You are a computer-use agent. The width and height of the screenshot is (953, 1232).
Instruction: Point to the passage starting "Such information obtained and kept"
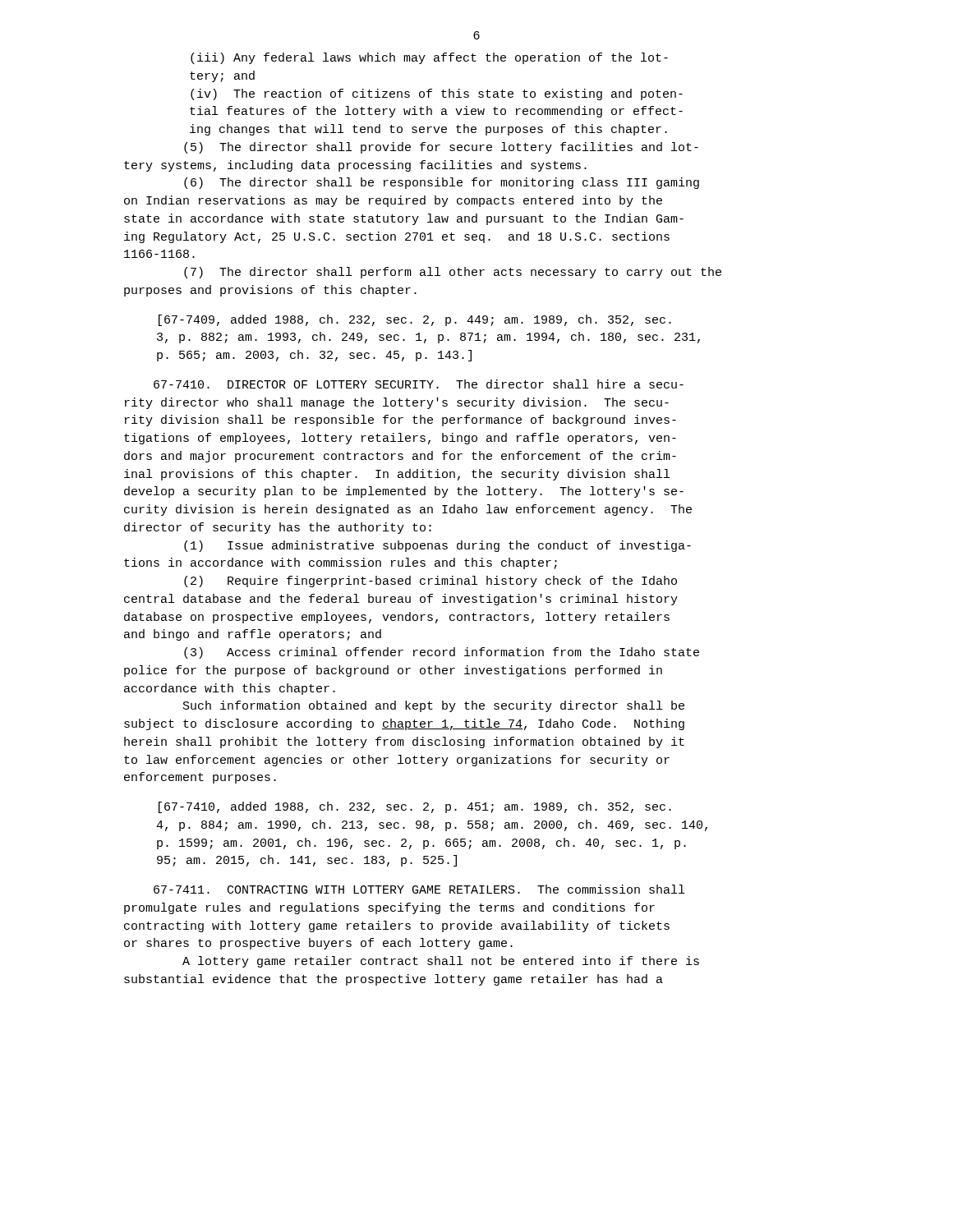tap(404, 743)
